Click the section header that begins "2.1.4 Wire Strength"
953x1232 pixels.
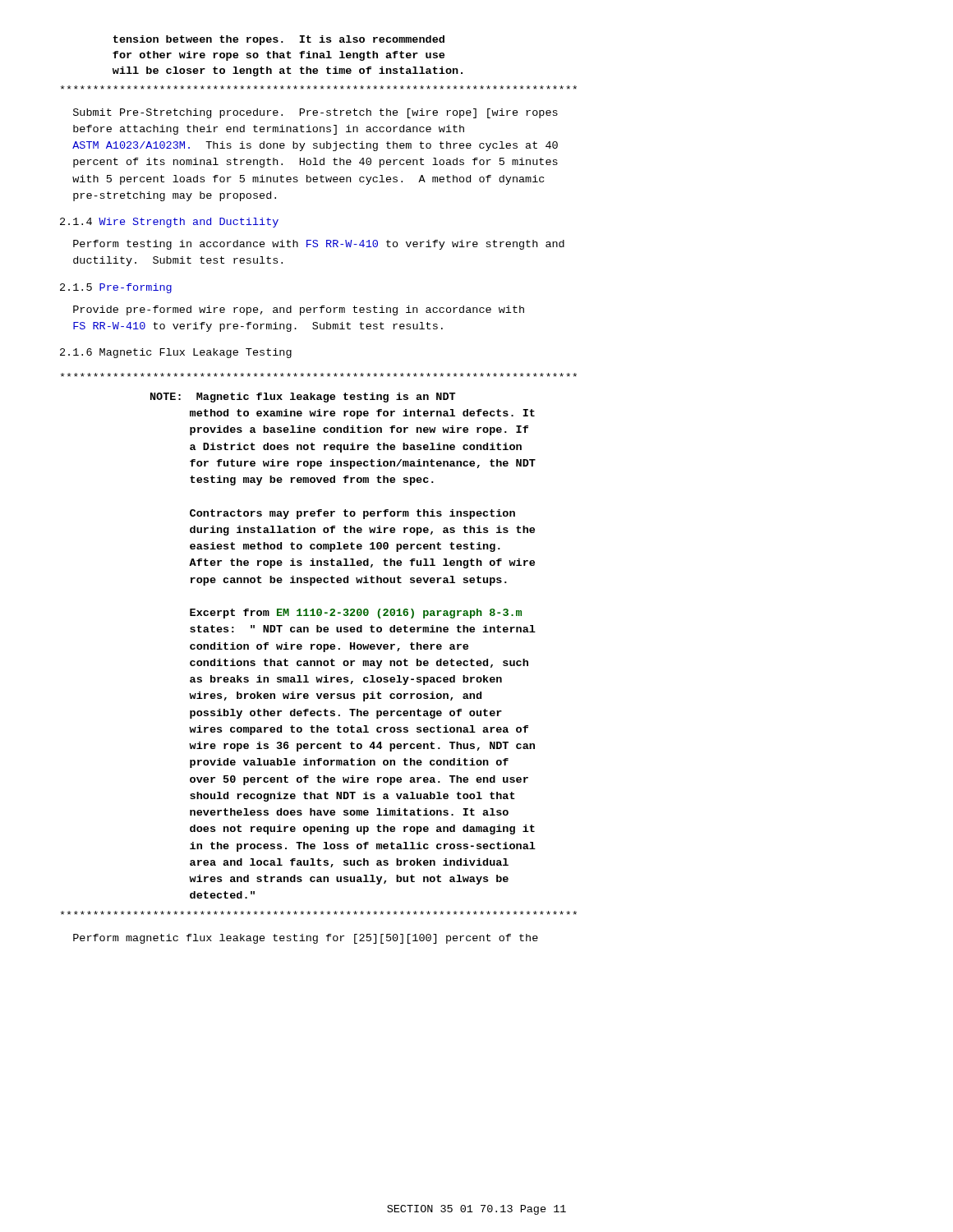[x=169, y=223]
